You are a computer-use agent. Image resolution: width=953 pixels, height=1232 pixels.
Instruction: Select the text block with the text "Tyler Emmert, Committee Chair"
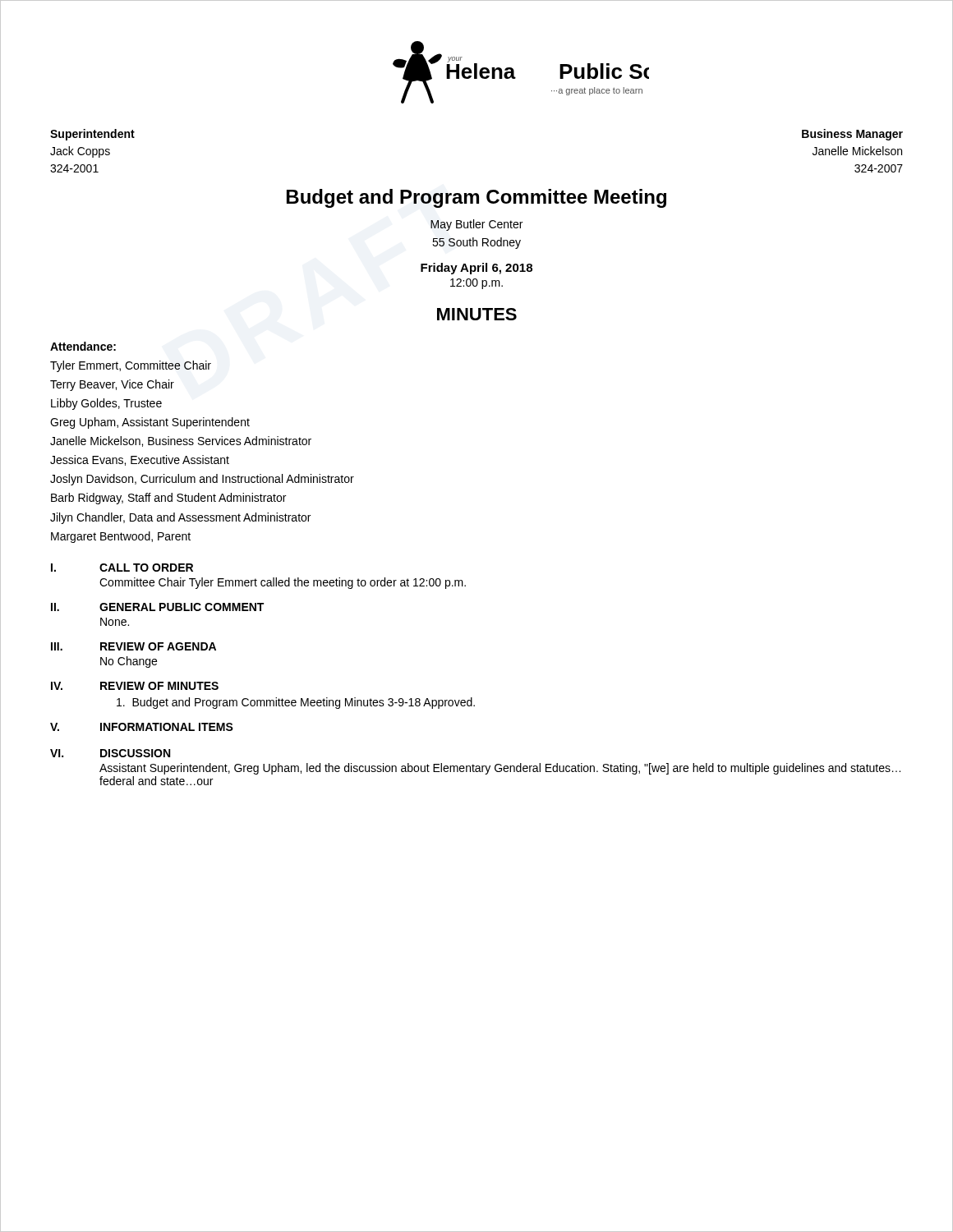pyautogui.click(x=202, y=451)
